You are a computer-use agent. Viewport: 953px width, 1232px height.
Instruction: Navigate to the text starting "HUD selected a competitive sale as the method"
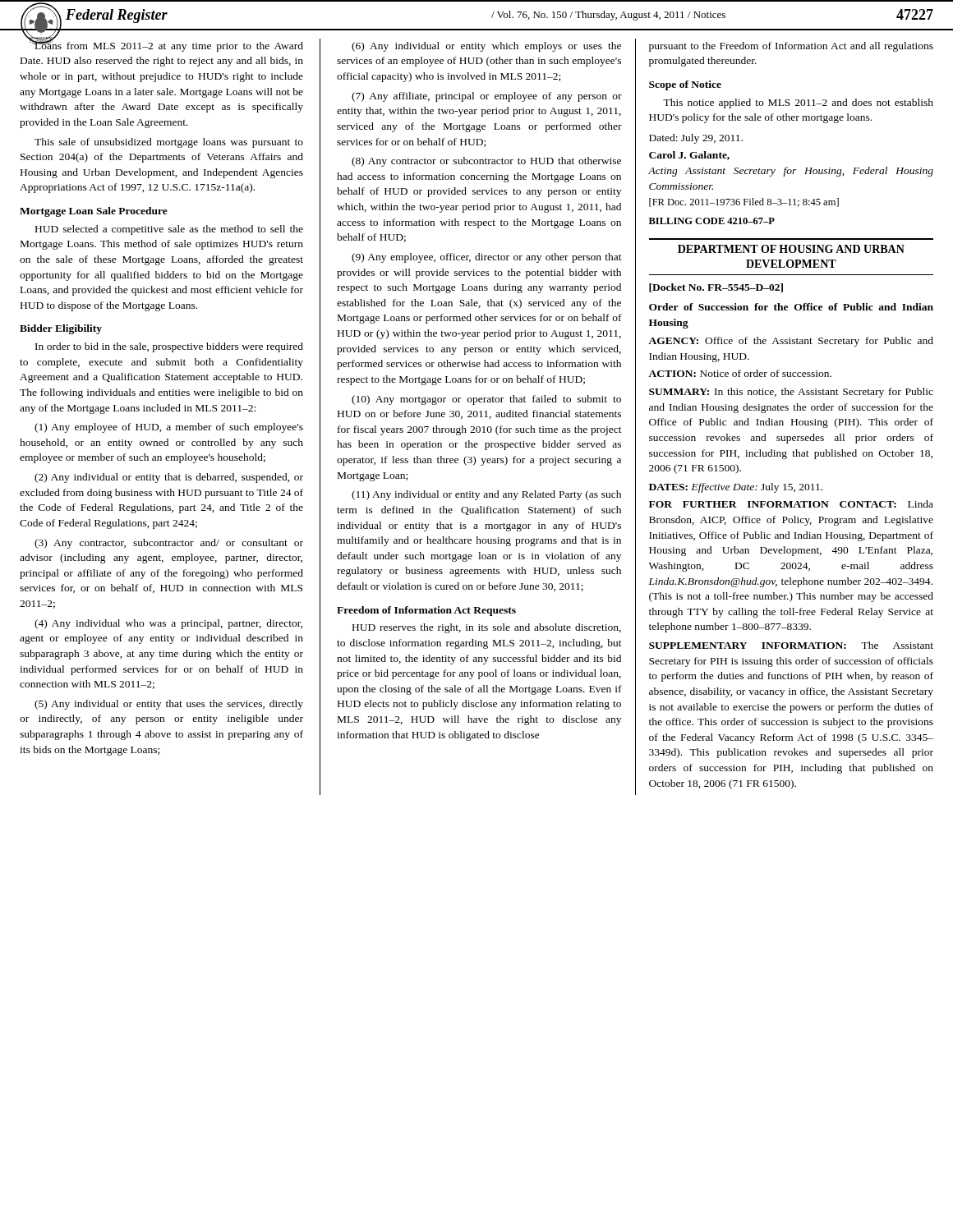pos(161,267)
